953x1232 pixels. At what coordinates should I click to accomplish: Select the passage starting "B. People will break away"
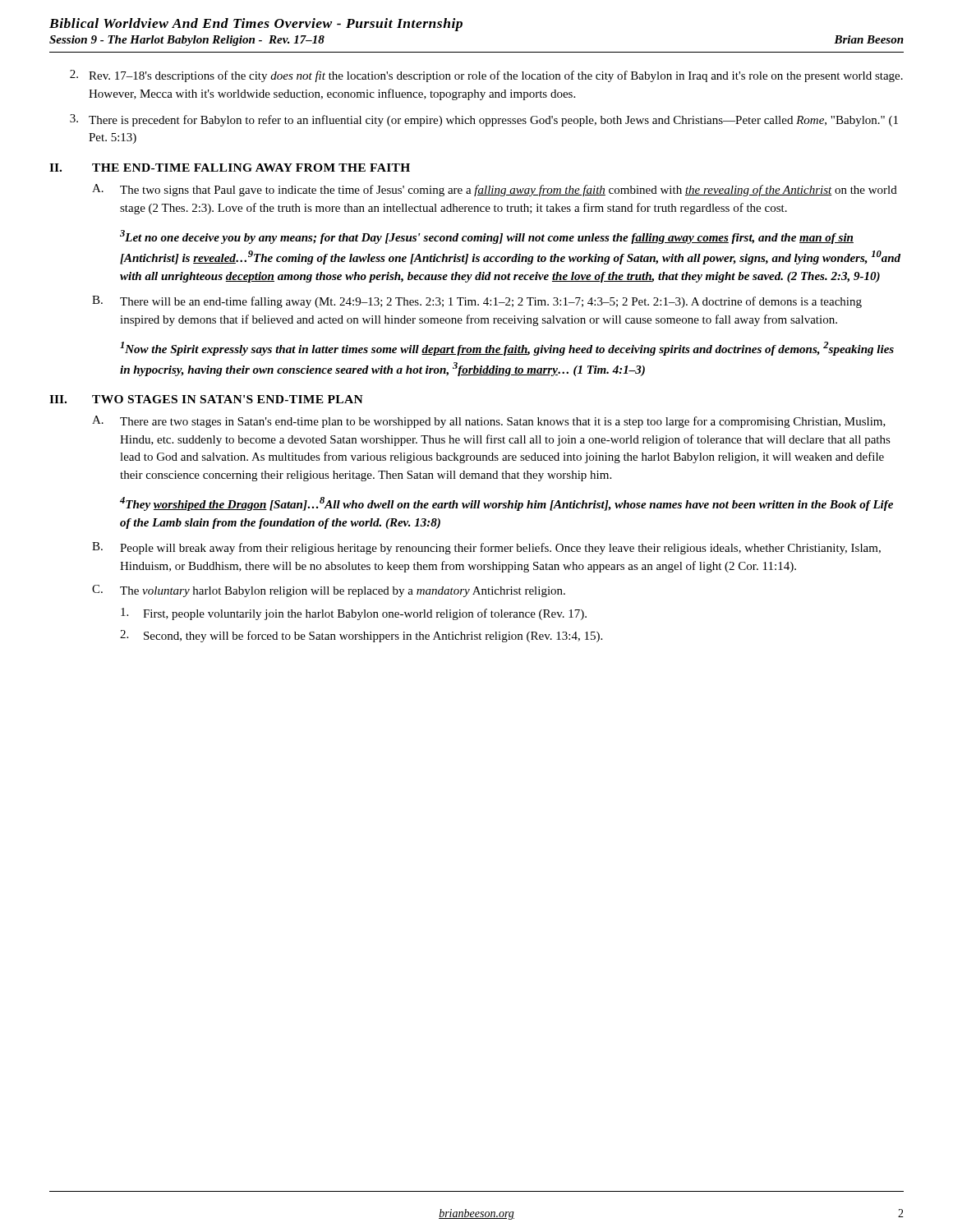(x=498, y=558)
